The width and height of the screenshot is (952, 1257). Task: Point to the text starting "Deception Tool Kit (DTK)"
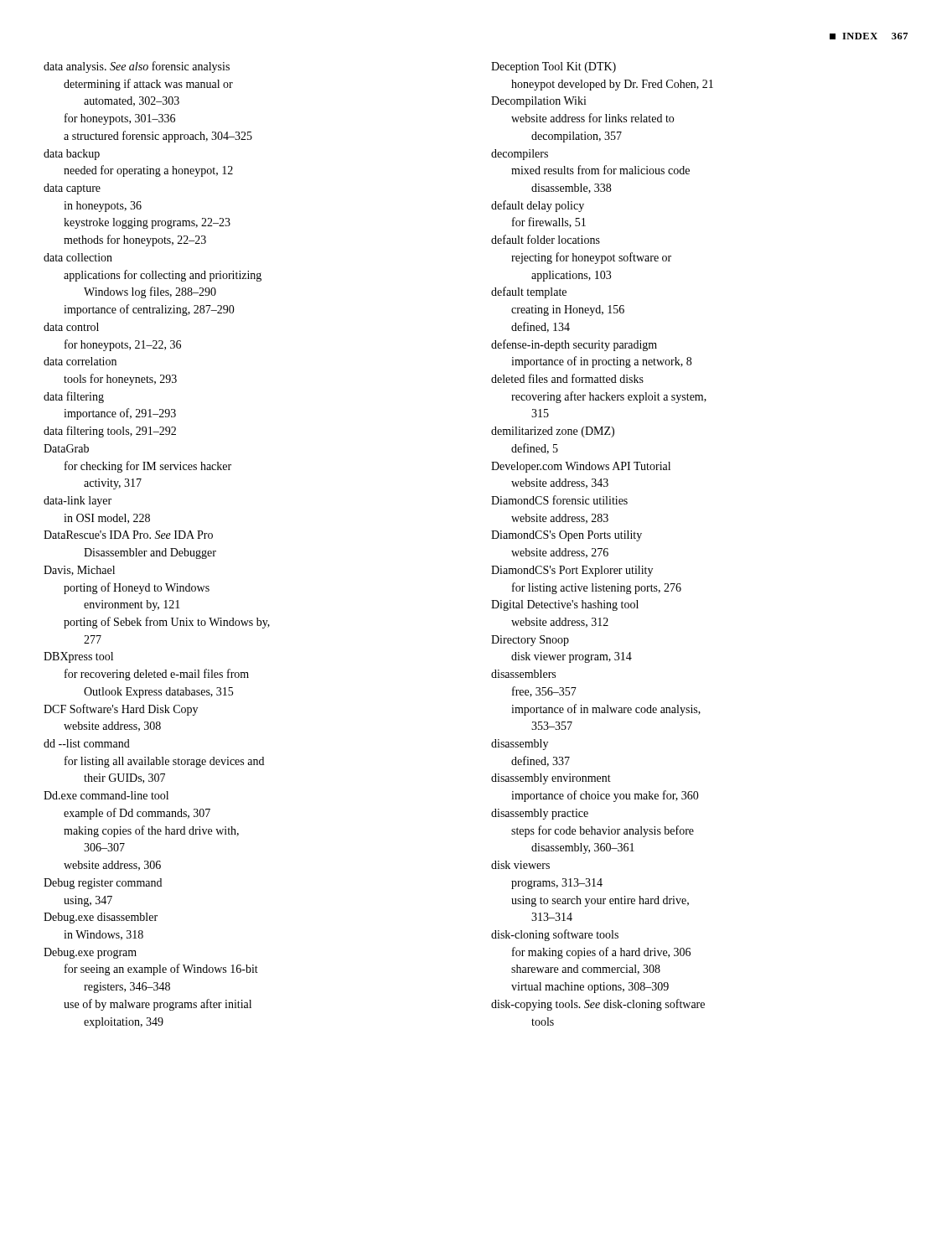pyautogui.click(x=554, y=67)
